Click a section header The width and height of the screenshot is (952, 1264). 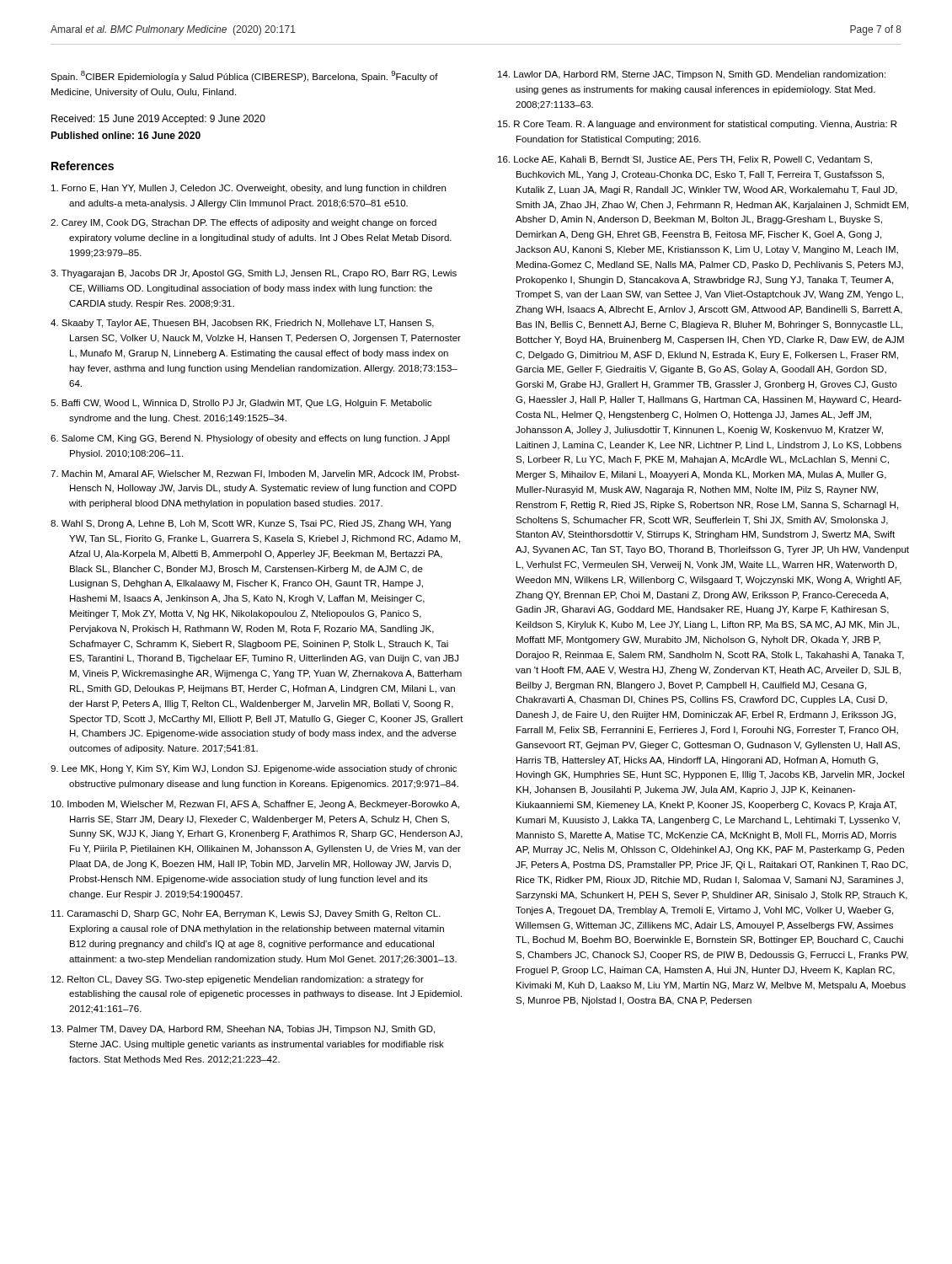click(x=82, y=166)
